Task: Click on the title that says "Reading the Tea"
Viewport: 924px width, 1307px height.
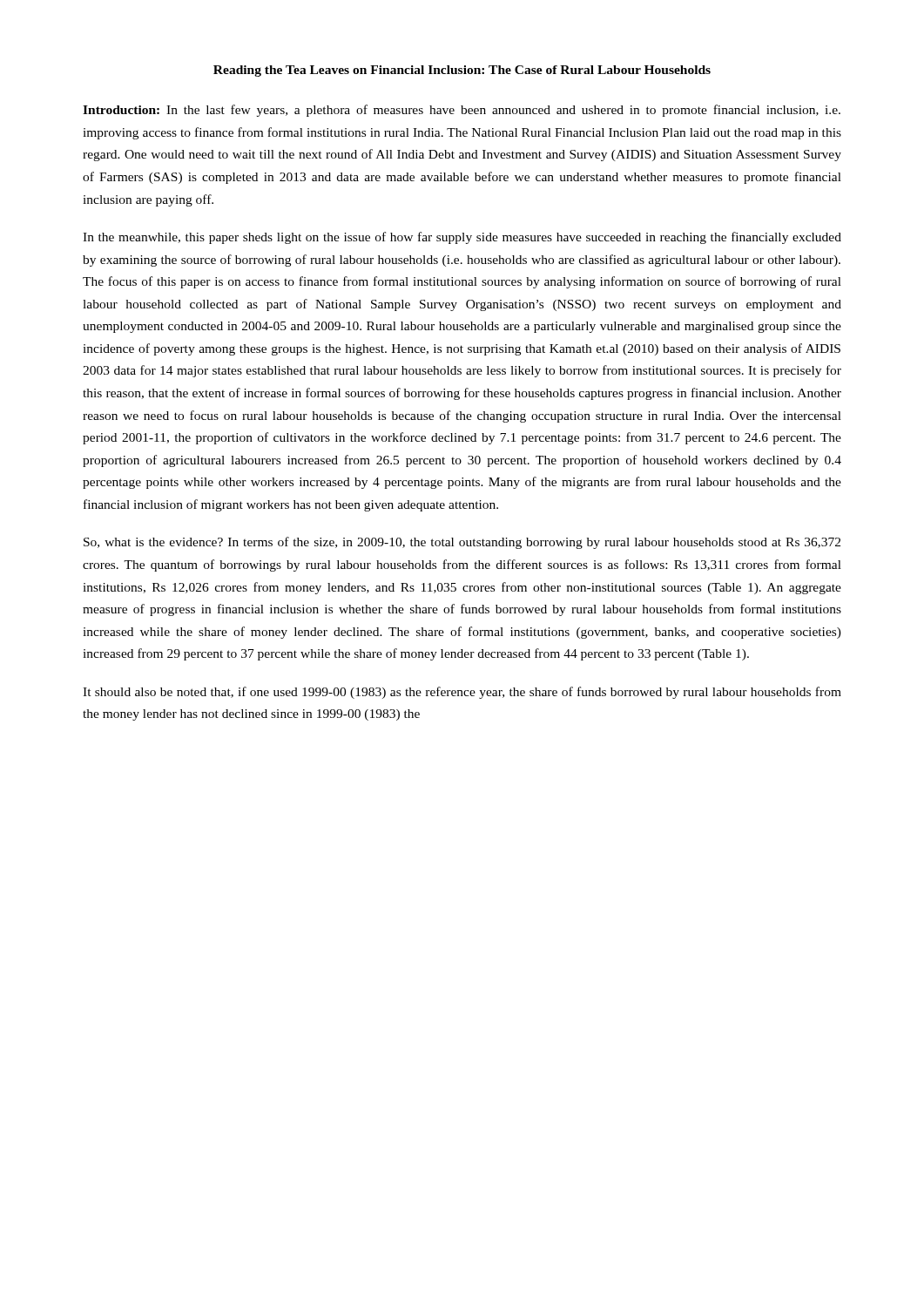Action: pyautogui.click(x=462, y=69)
